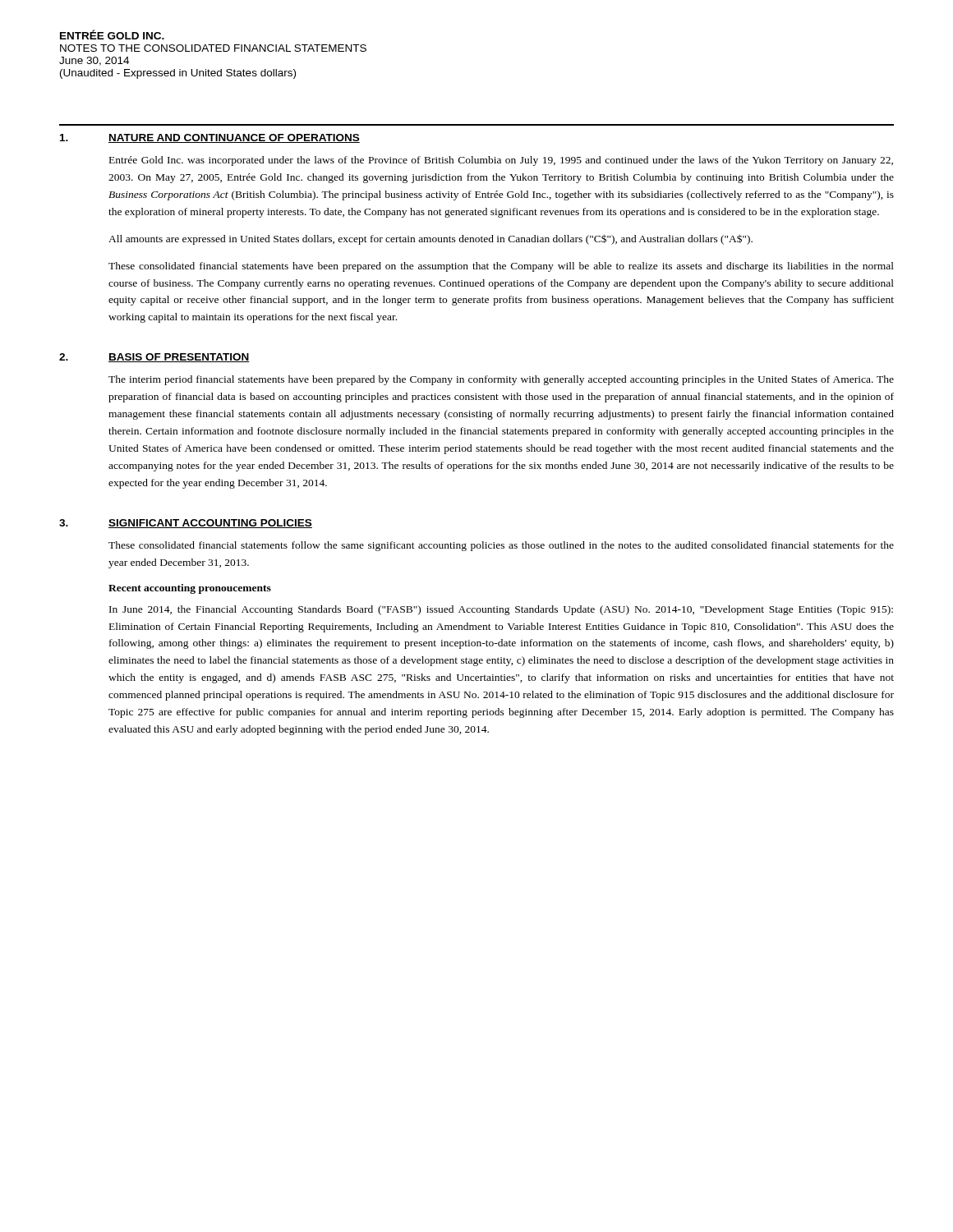Click where it says "SIGNIFICANT ACCOUNTING POLICIES"
The height and width of the screenshot is (1232, 953).
[210, 523]
